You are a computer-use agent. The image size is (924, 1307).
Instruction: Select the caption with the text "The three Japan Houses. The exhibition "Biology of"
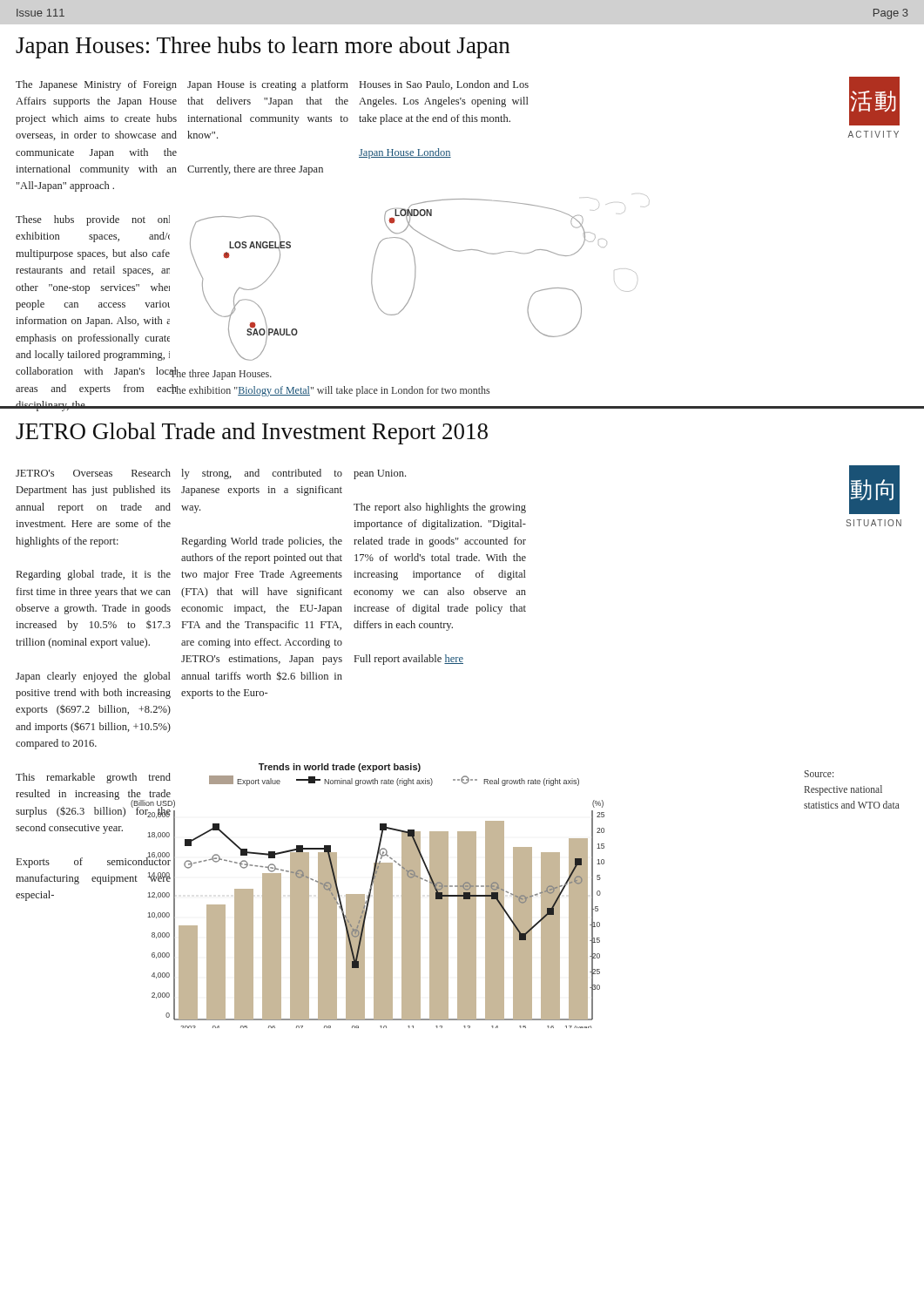330,382
